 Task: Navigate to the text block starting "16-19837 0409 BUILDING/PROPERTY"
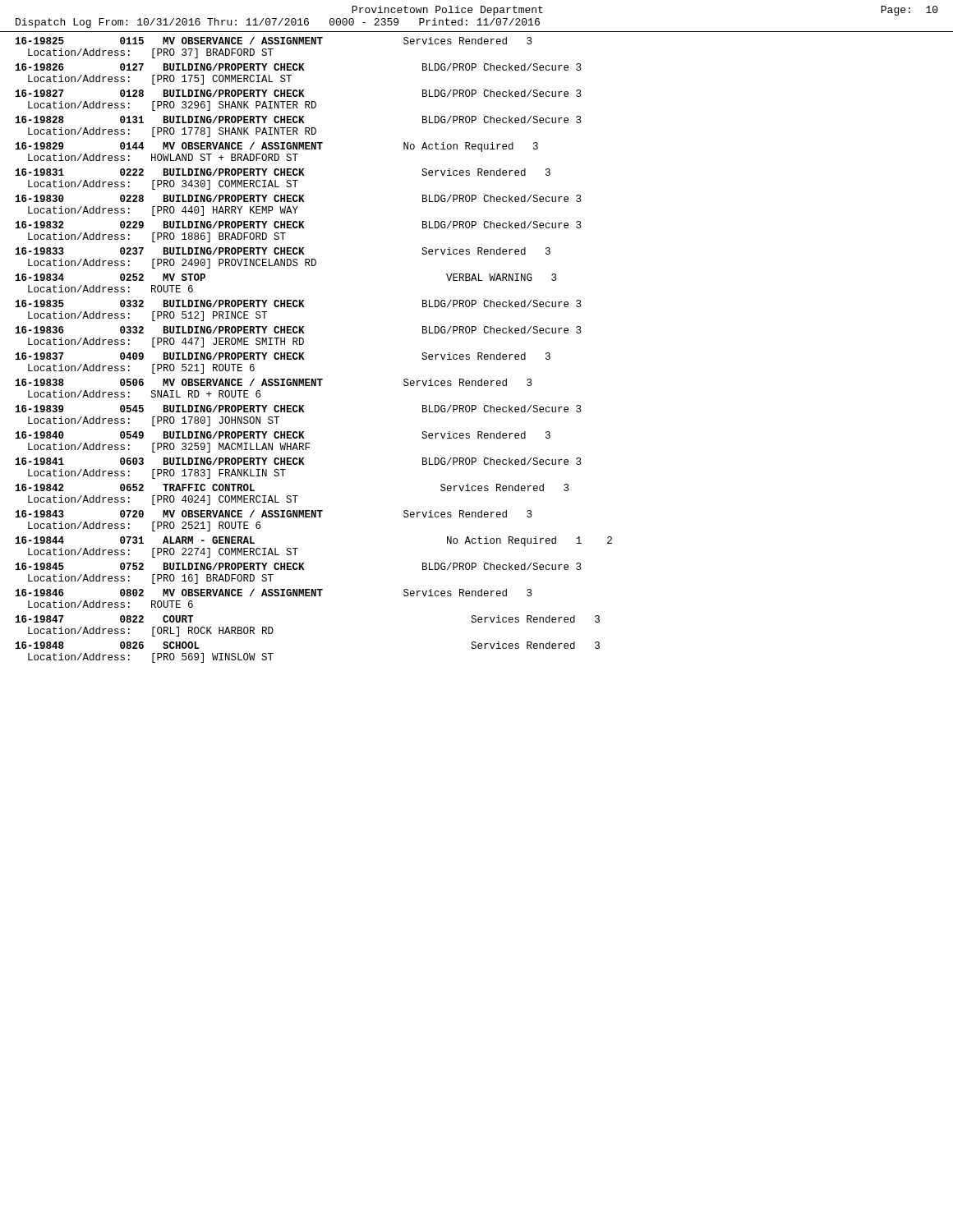pyautogui.click(x=476, y=363)
